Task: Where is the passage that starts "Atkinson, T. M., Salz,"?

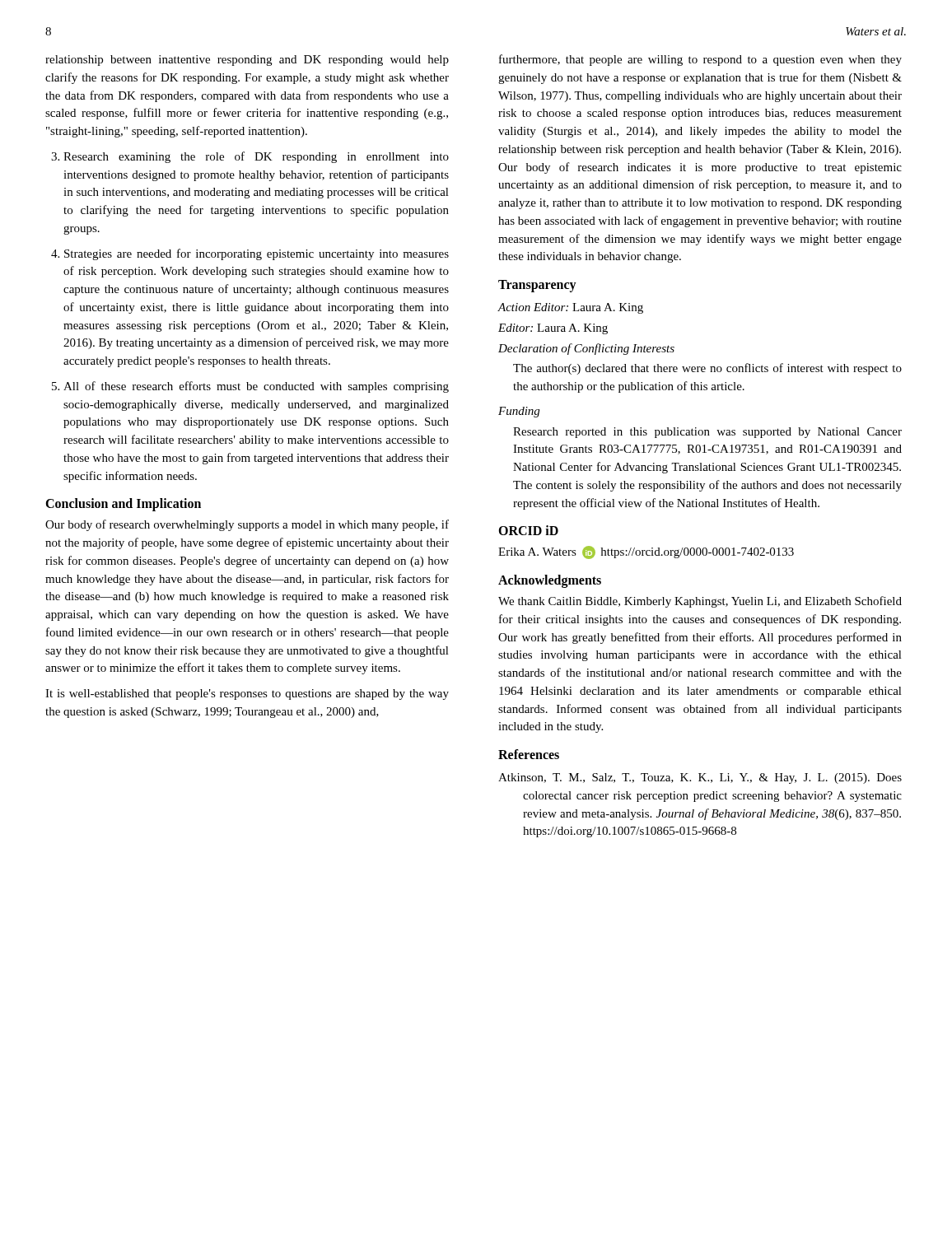Action: [x=700, y=804]
